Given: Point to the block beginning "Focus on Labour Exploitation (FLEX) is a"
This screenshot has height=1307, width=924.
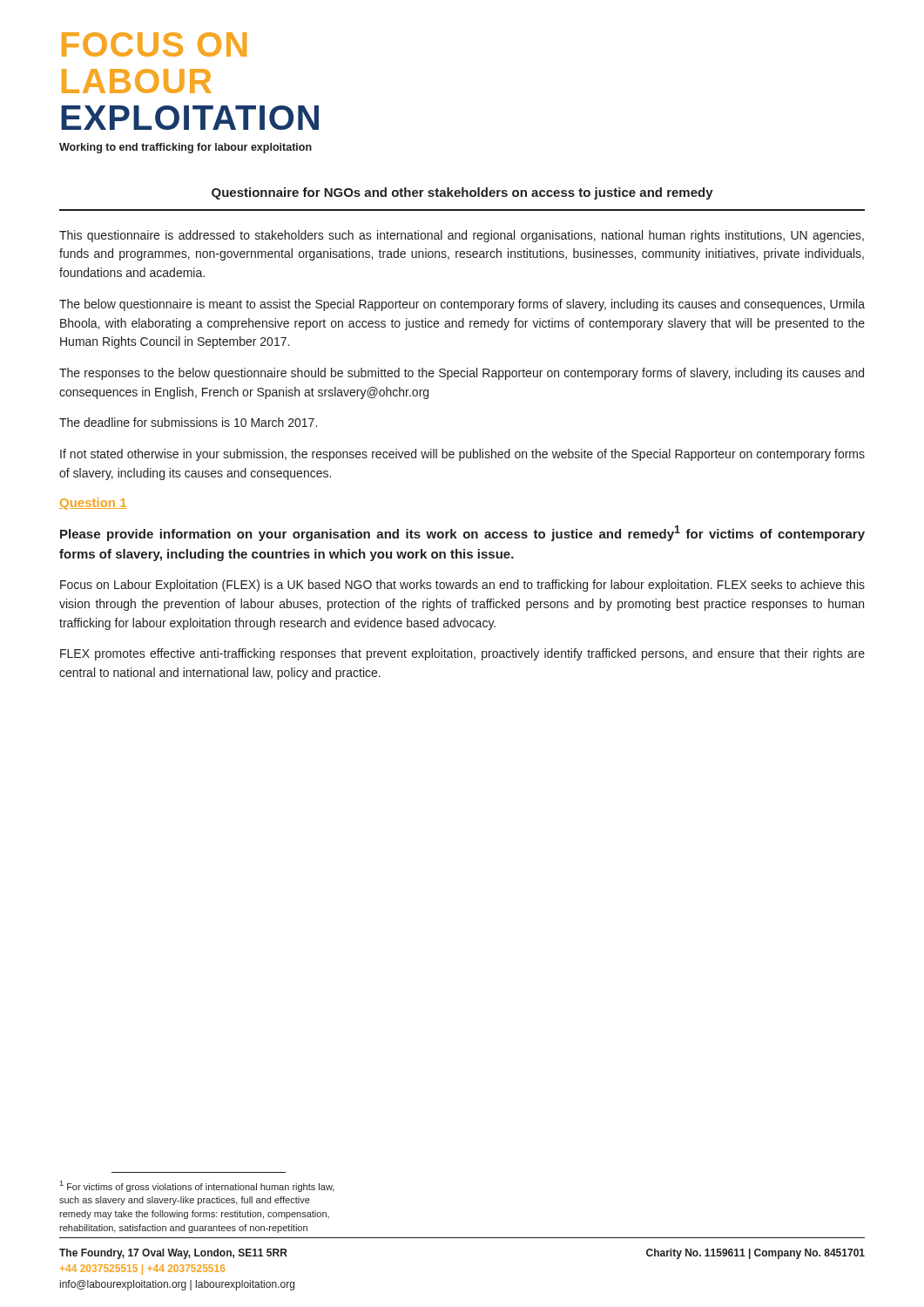Looking at the screenshot, I should click(462, 604).
